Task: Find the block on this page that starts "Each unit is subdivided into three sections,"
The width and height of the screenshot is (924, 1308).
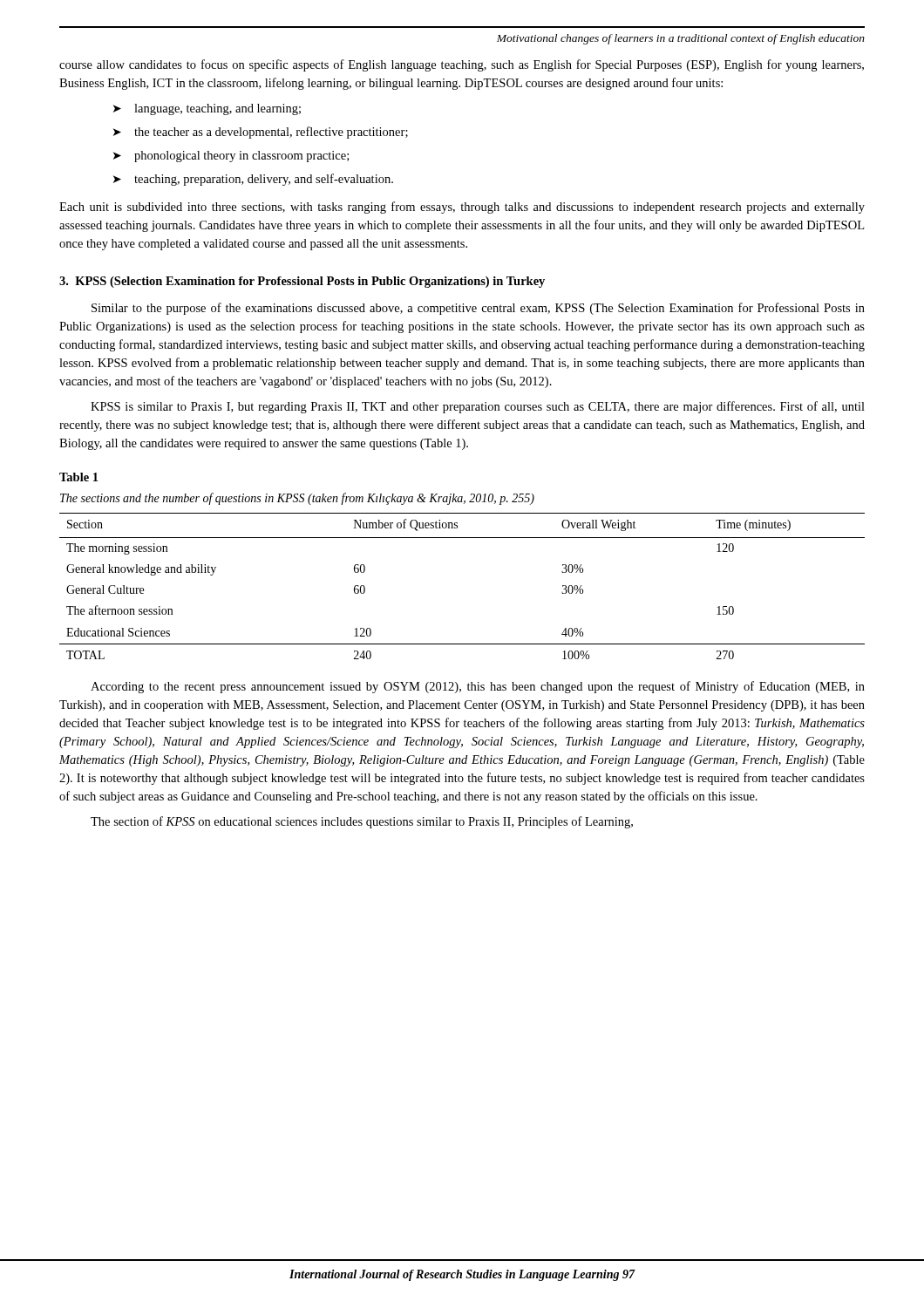Action: (x=462, y=225)
